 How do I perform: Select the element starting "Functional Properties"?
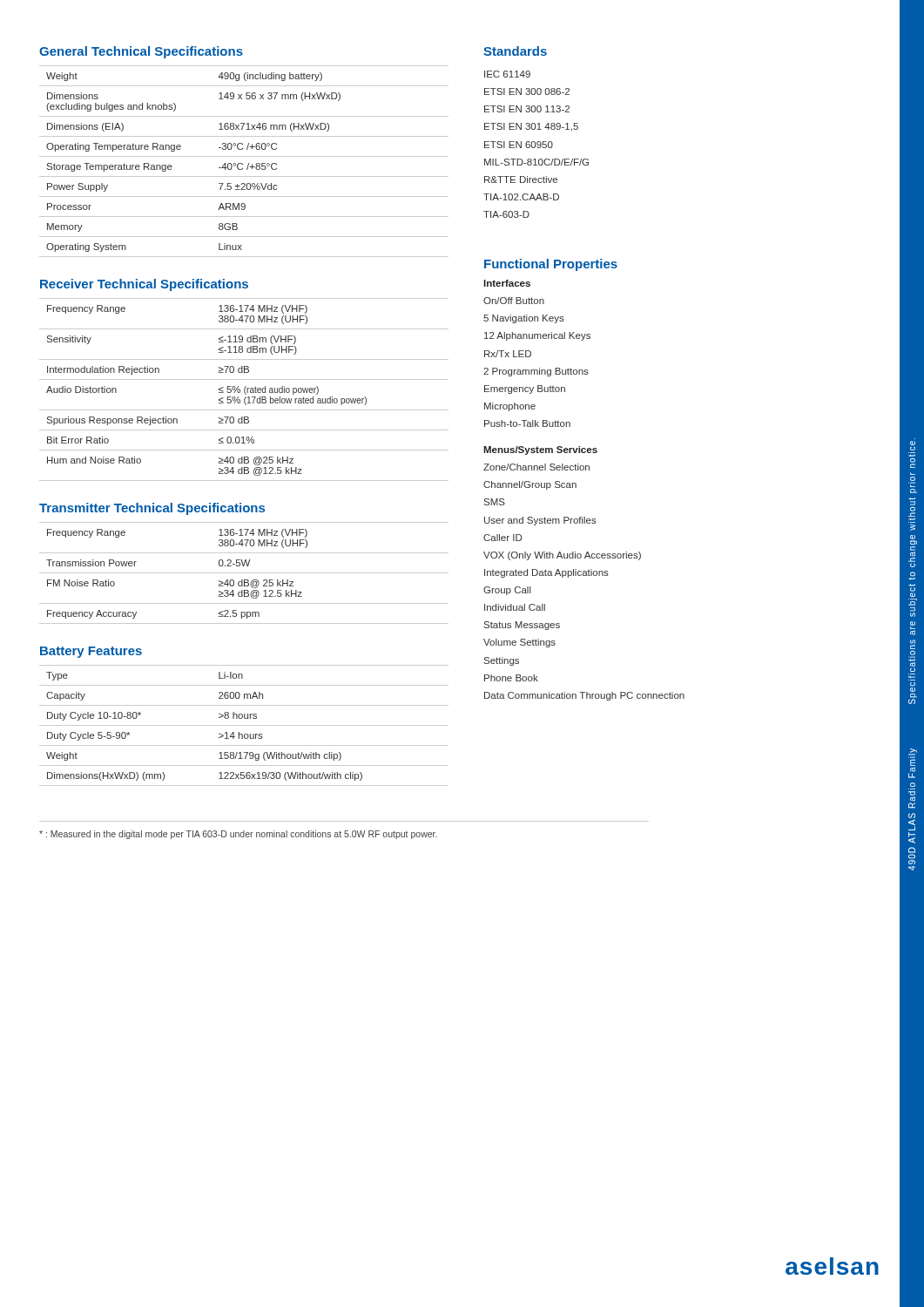tap(550, 264)
